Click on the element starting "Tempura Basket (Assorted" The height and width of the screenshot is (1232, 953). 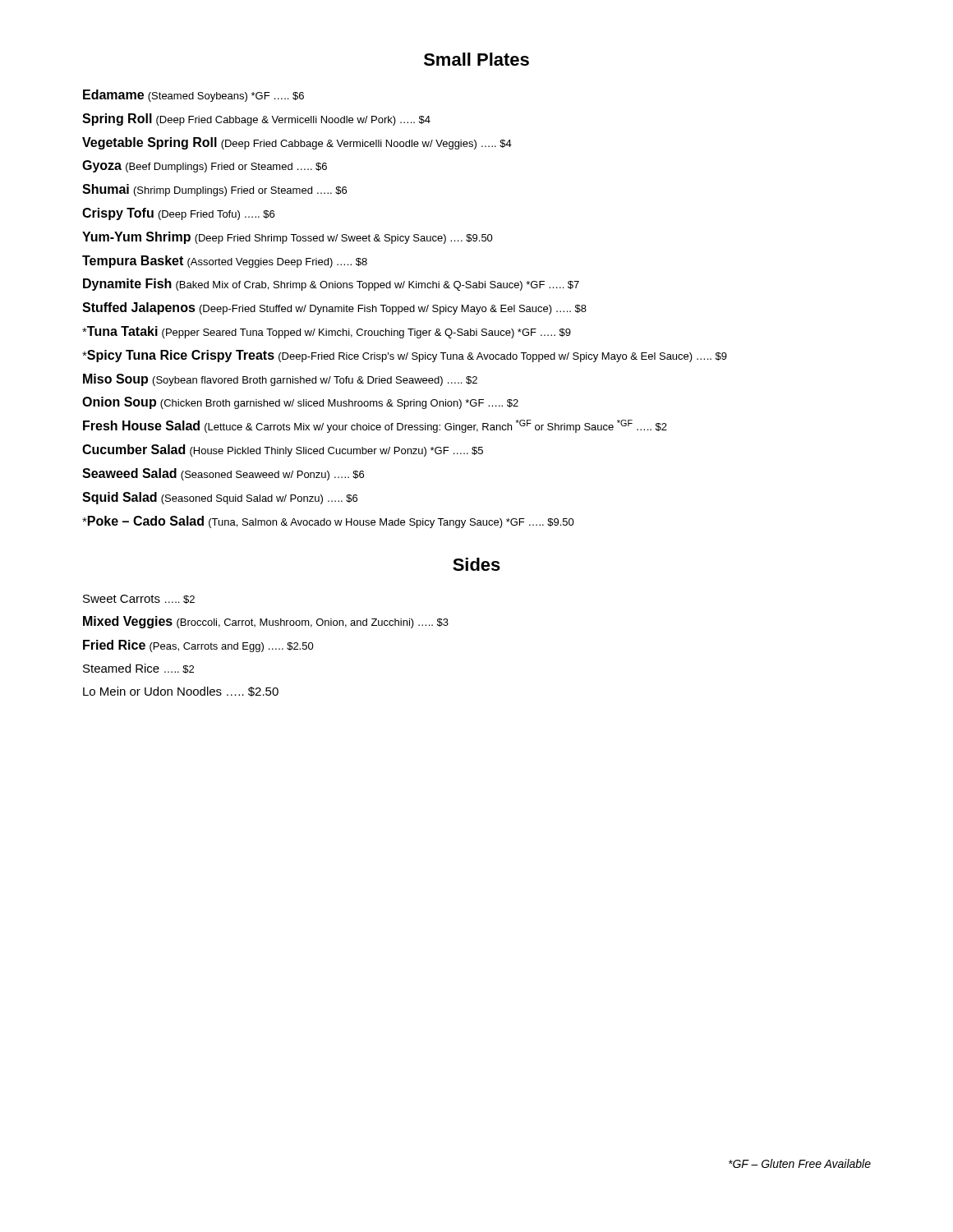225,260
